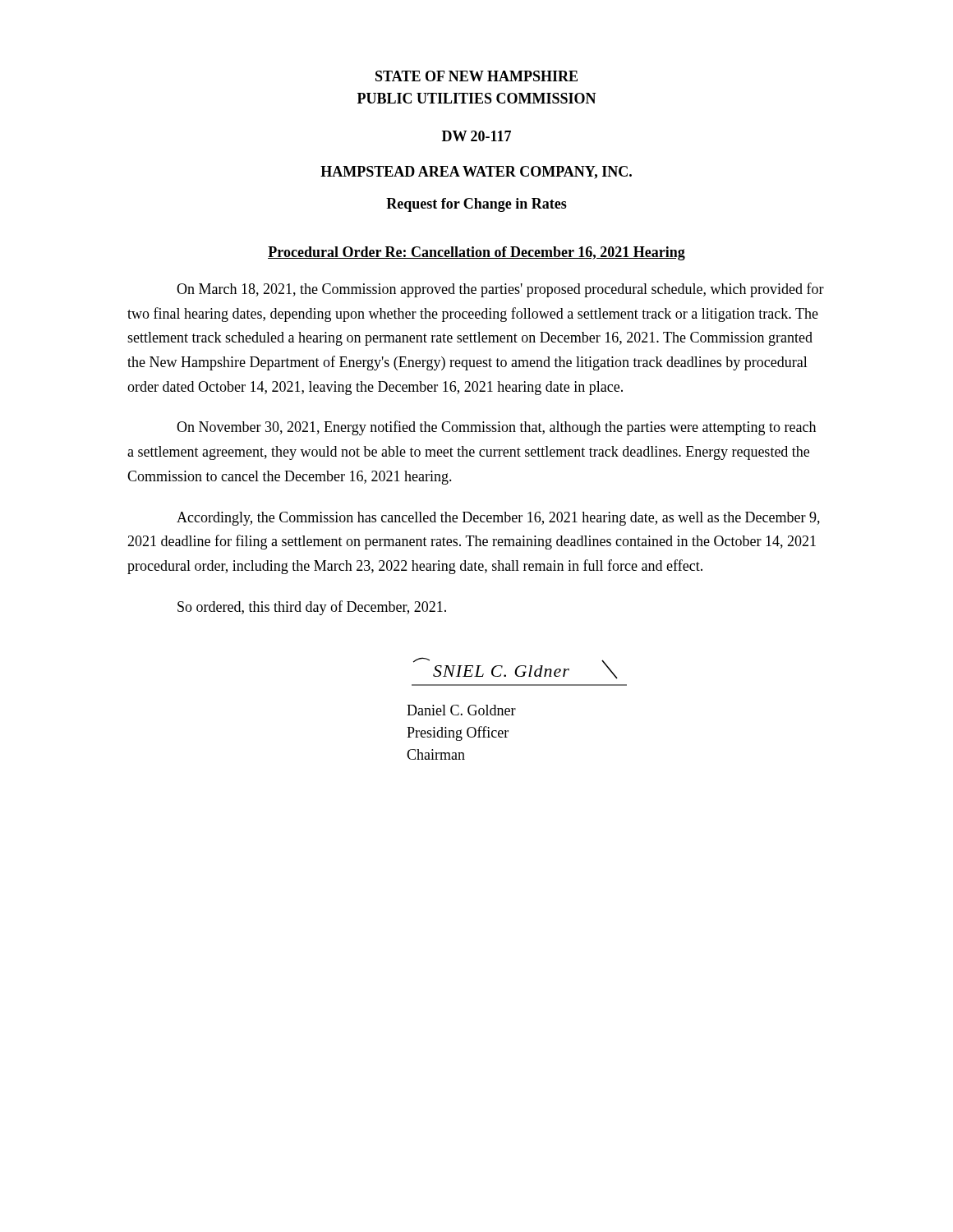Click on the passage starting "HAMPSTEAD AREA WATER COMPANY, INC."
This screenshot has height=1232, width=953.
(x=476, y=172)
